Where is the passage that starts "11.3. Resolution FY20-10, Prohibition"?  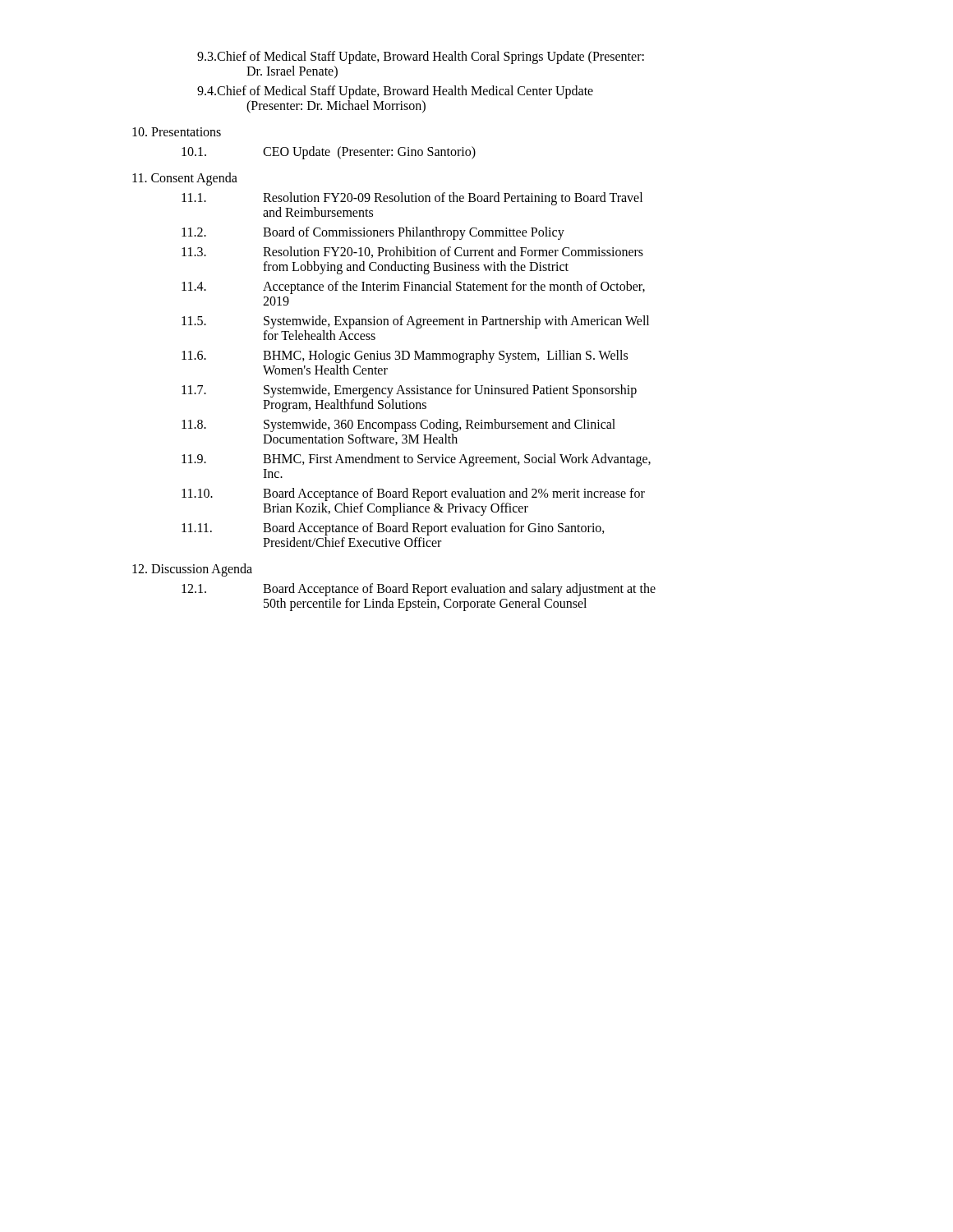pos(526,260)
